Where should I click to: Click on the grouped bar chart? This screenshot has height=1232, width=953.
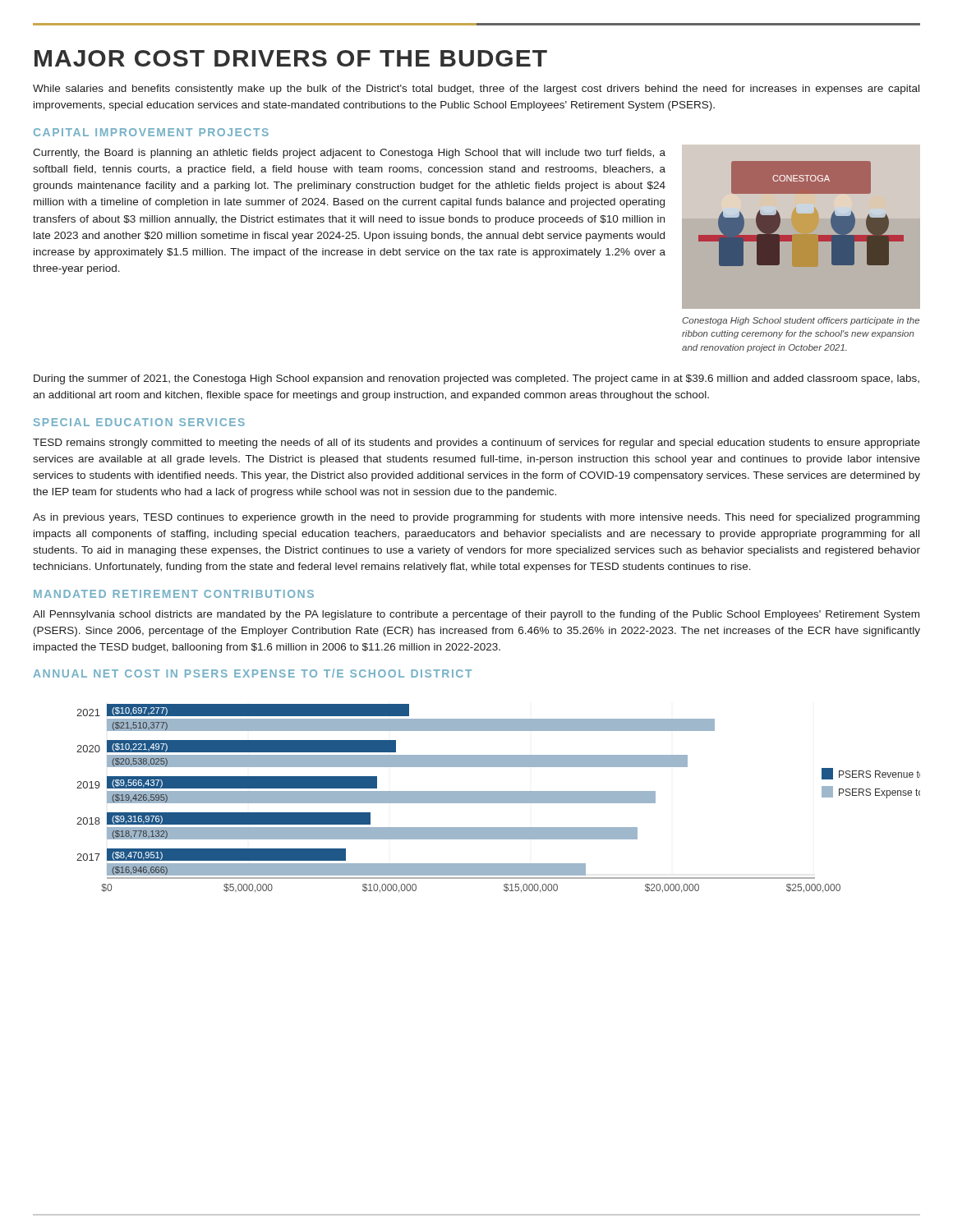[x=476, y=797]
